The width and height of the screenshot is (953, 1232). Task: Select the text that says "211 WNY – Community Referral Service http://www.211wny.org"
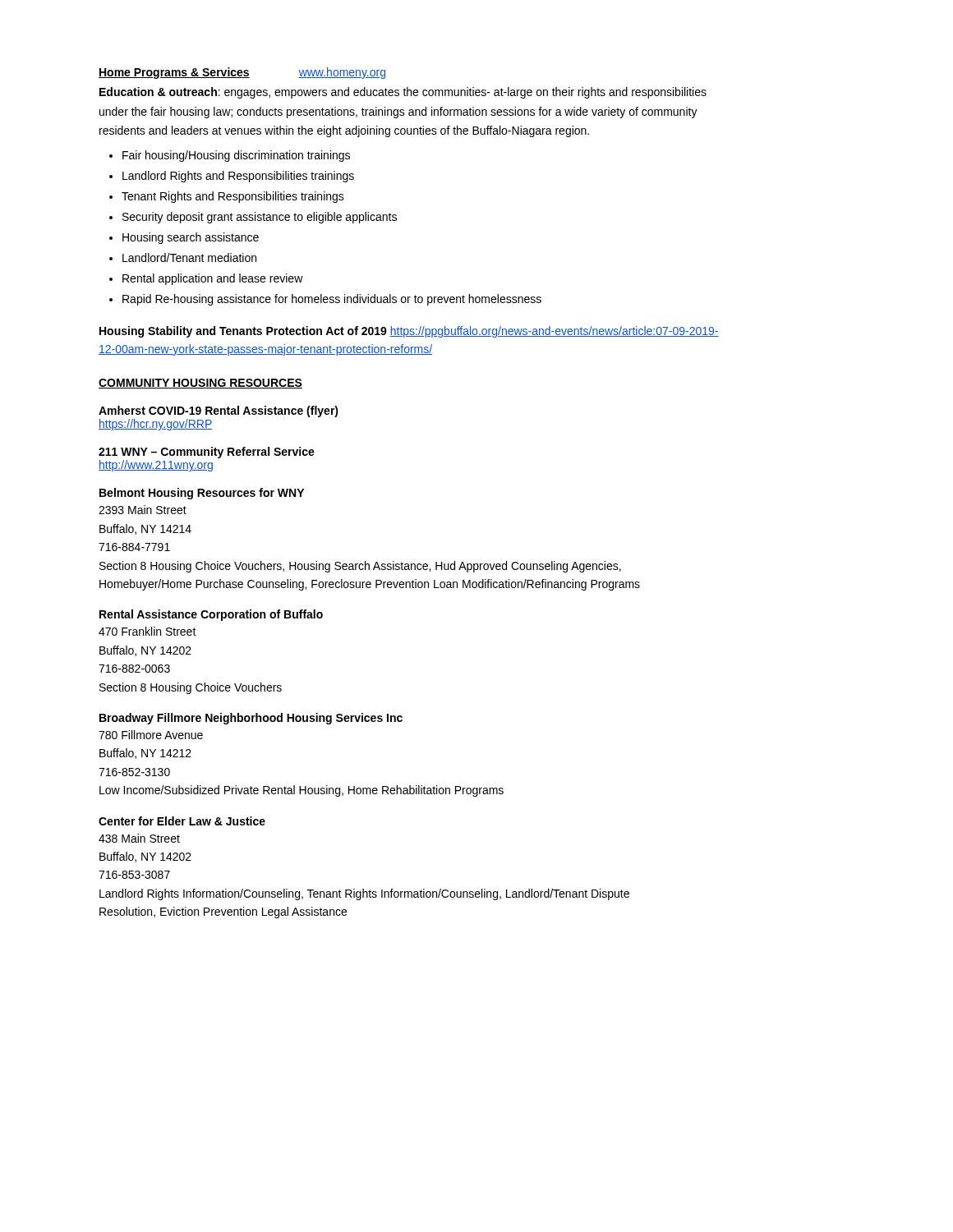click(x=207, y=453)
